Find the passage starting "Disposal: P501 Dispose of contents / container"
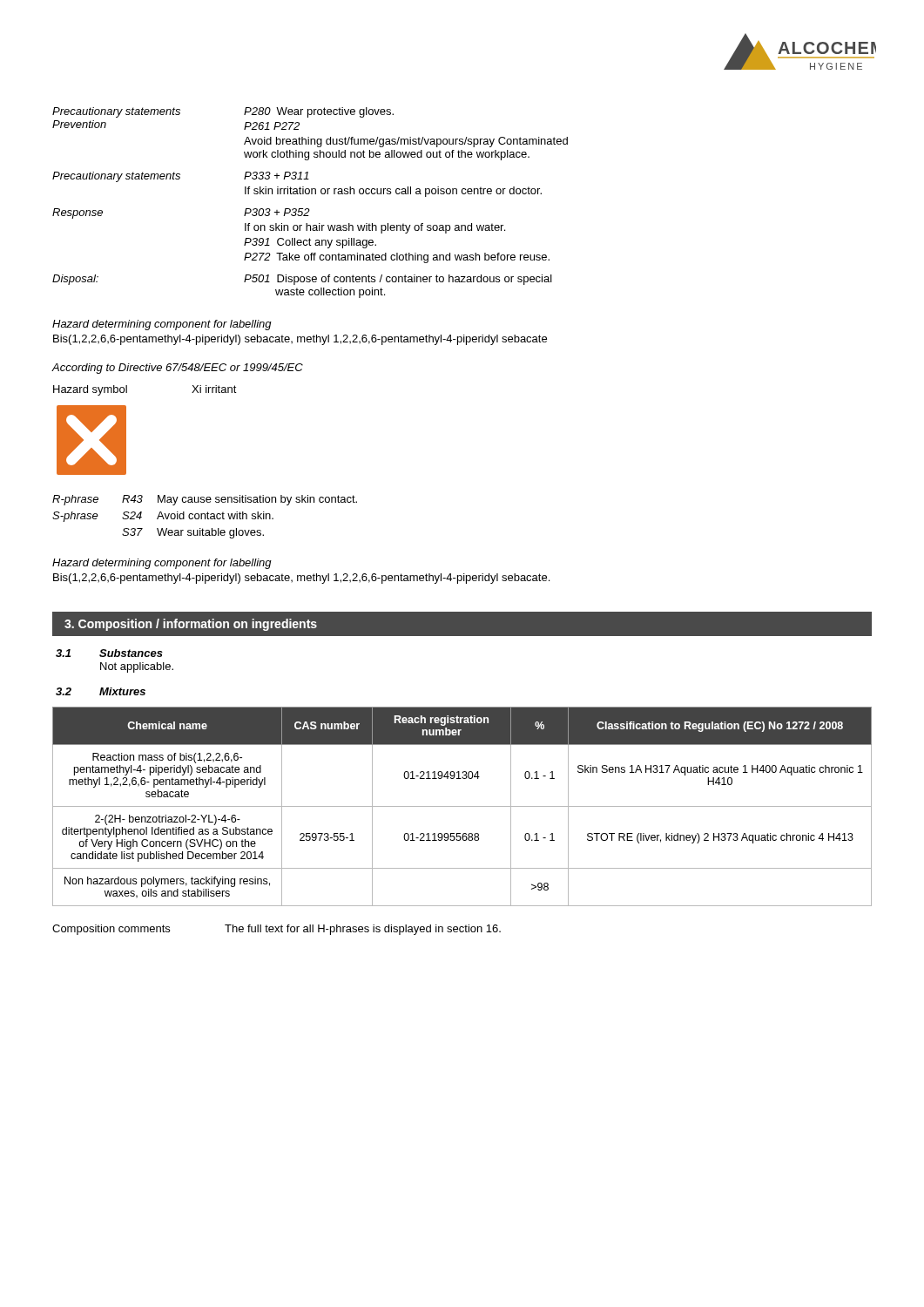Image resolution: width=924 pixels, height=1307 pixels. click(x=462, y=286)
